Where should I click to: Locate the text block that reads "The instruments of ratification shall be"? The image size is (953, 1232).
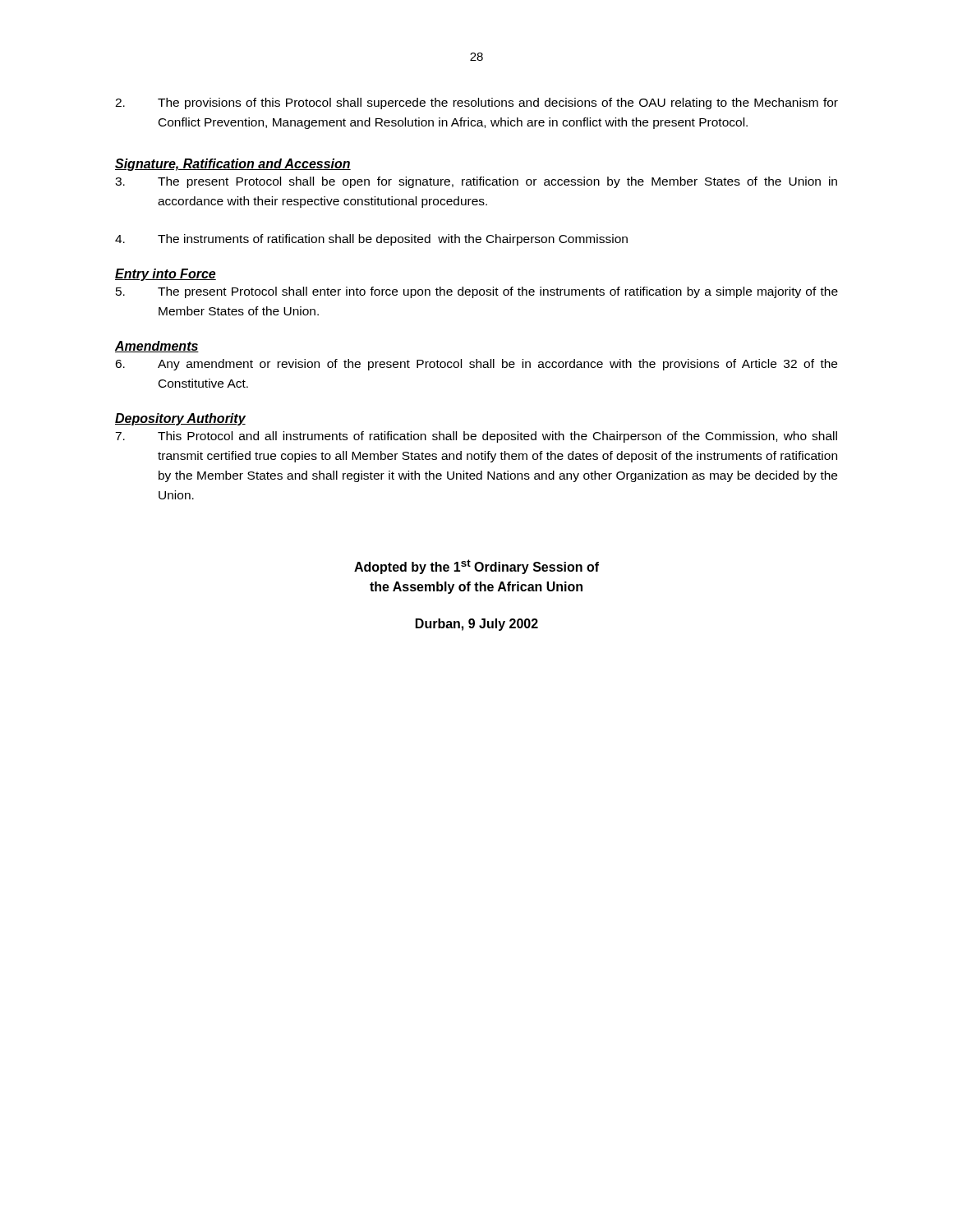[x=476, y=239]
